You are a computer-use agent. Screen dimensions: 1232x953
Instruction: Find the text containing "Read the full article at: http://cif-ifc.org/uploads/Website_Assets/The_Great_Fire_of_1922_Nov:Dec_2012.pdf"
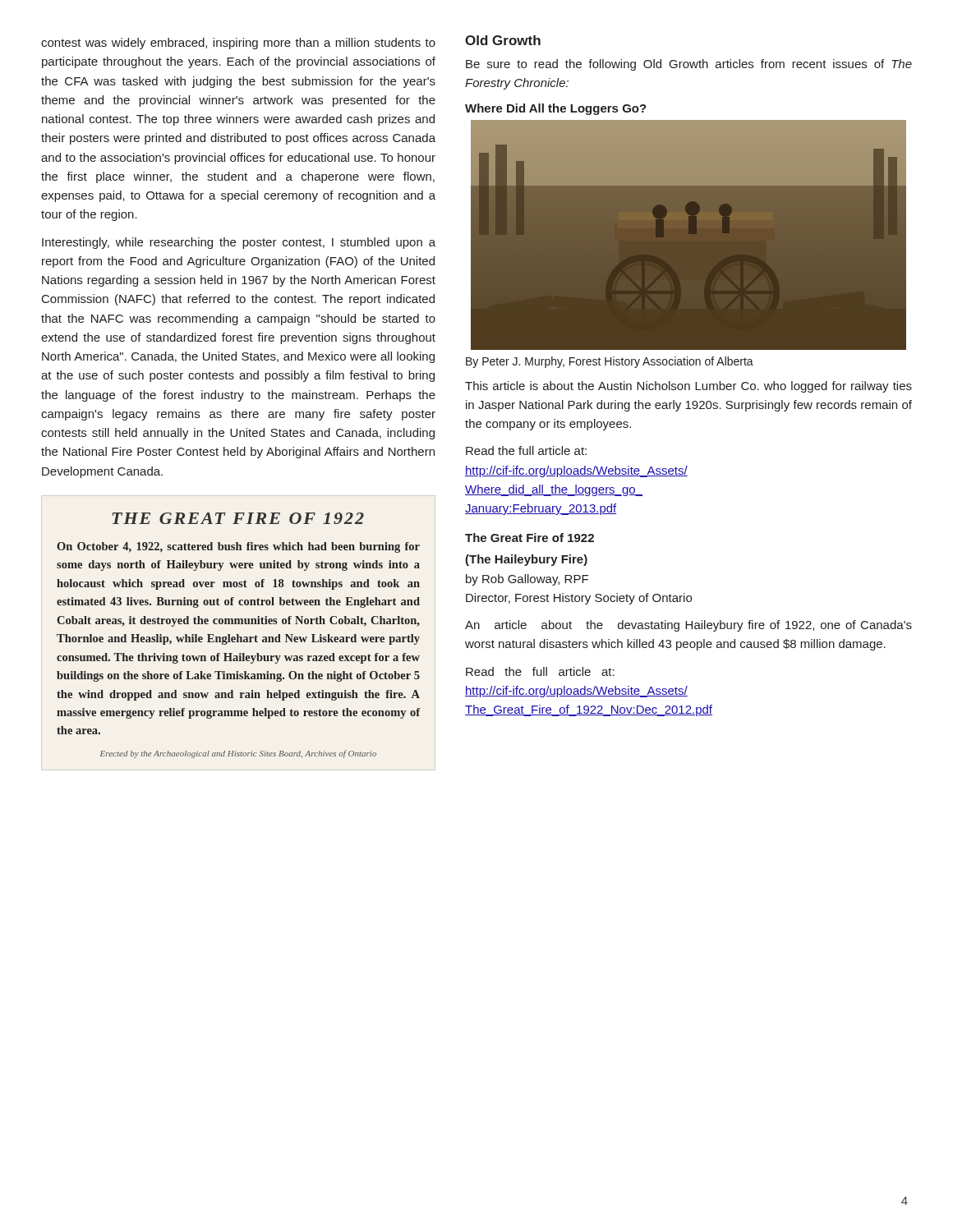[x=589, y=690]
